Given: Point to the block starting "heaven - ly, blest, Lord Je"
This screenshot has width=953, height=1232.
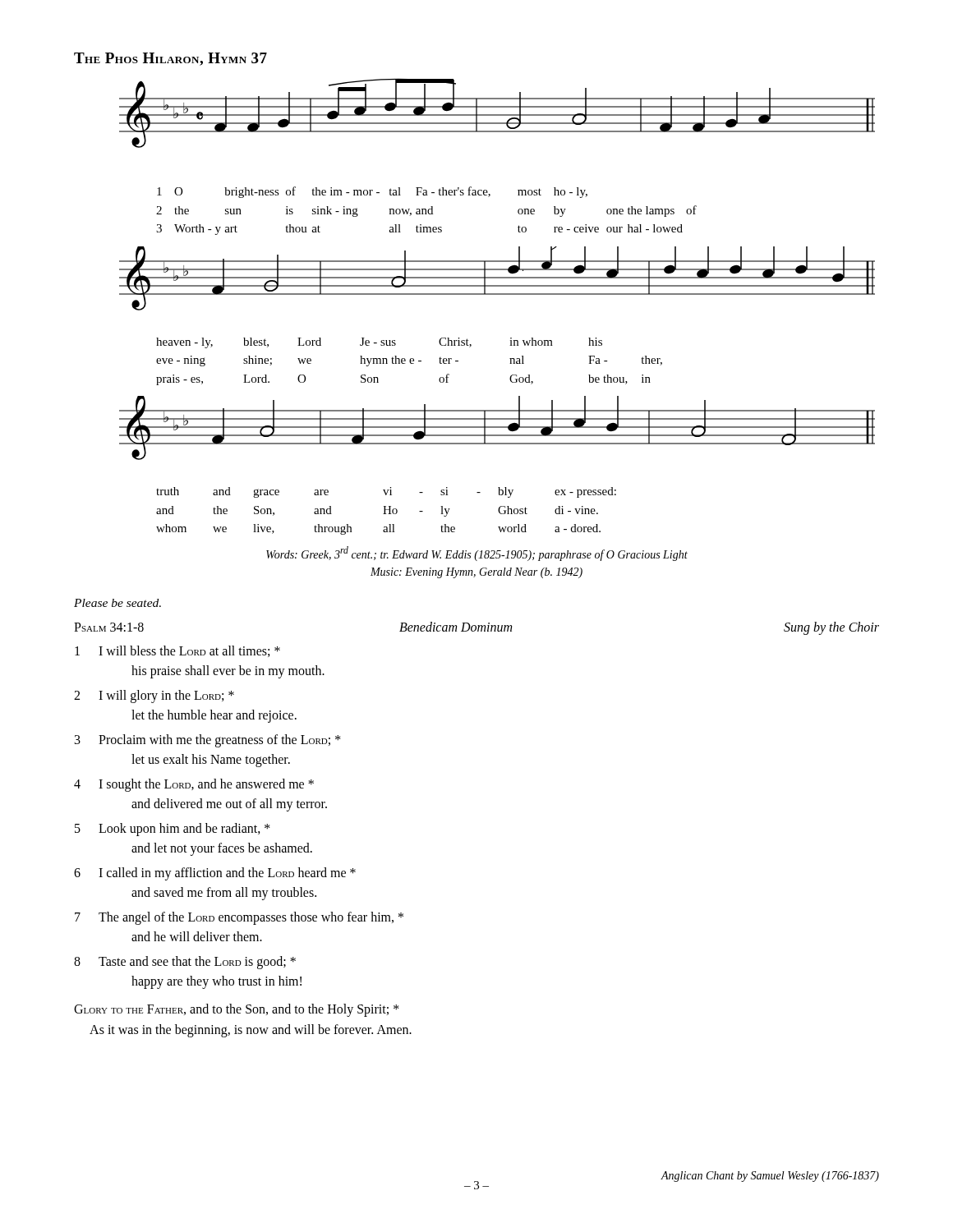Looking at the screenshot, I should click(409, 360).
